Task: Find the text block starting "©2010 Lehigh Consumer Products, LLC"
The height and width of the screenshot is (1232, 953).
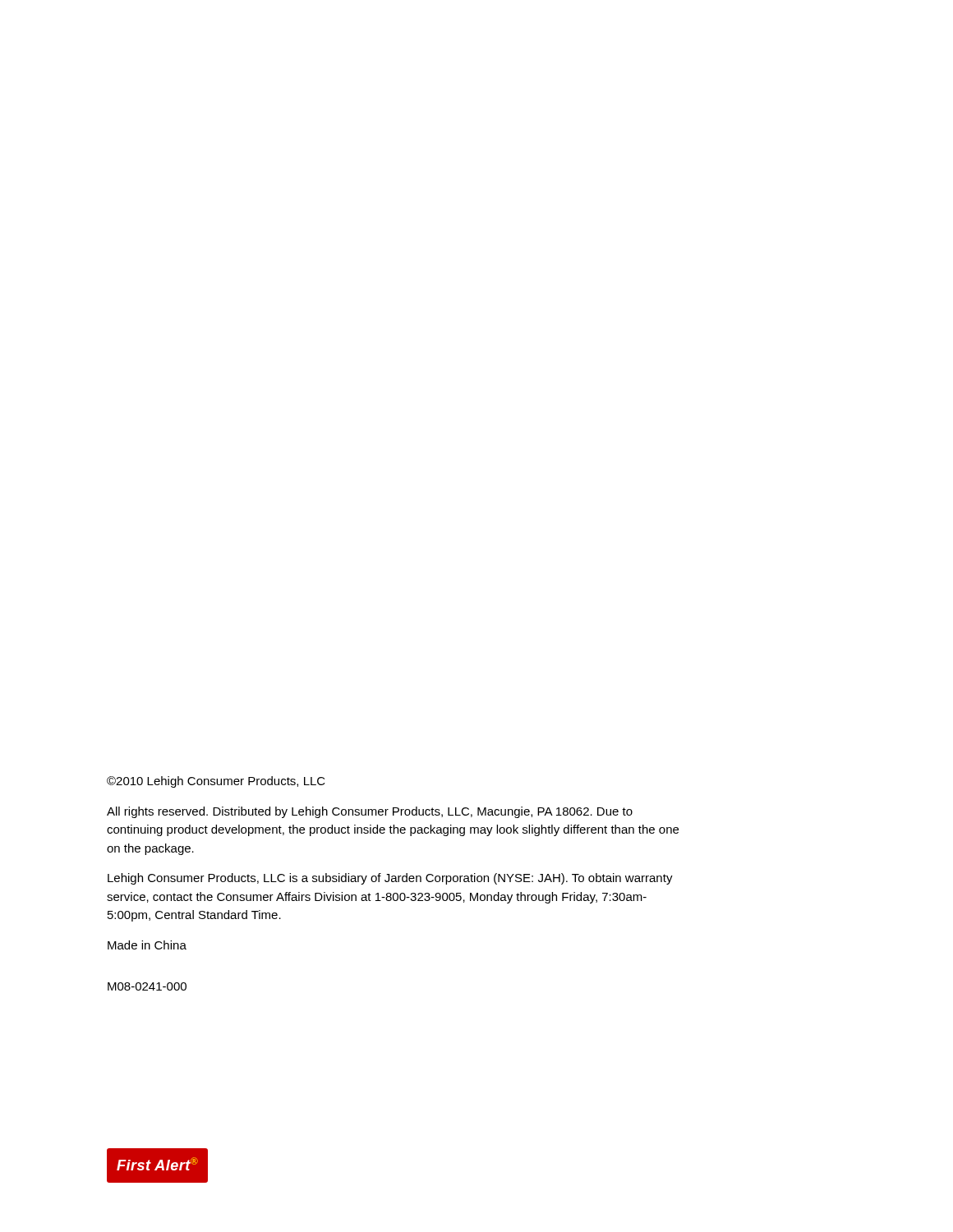Action: point(216,781)
